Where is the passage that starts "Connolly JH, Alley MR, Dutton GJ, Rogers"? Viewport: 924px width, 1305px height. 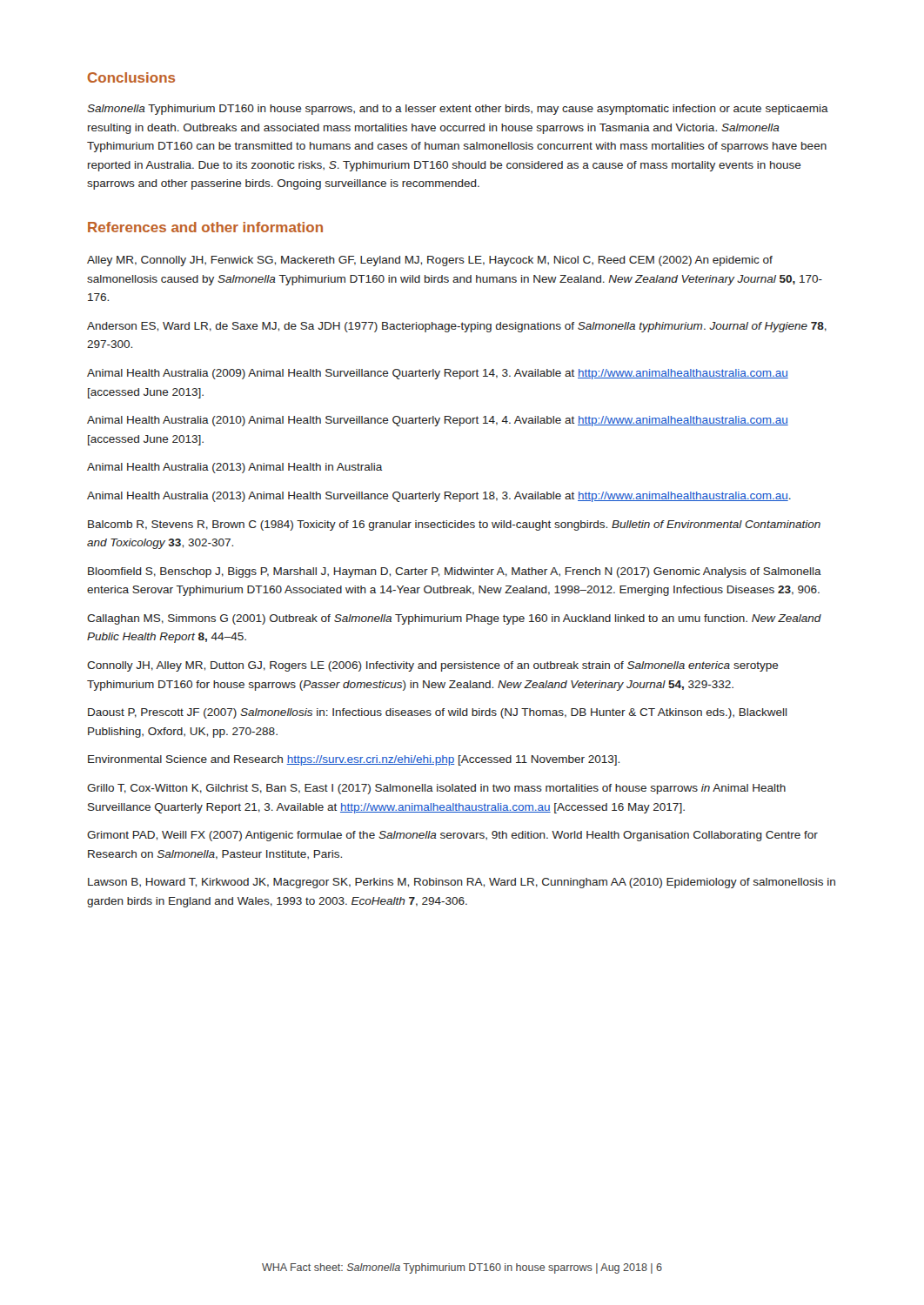(x=433, y=675)
